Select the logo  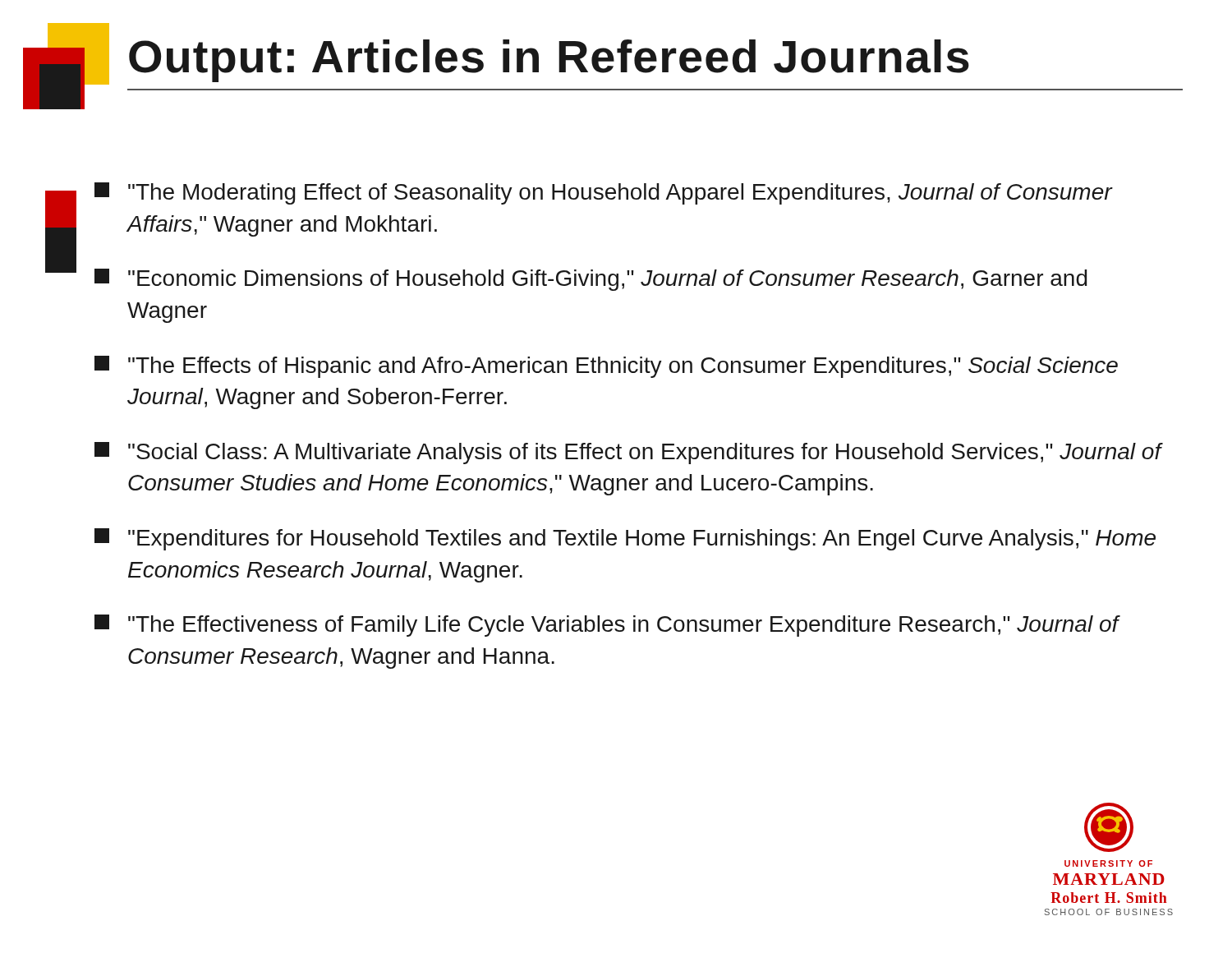pos(1109,859)
